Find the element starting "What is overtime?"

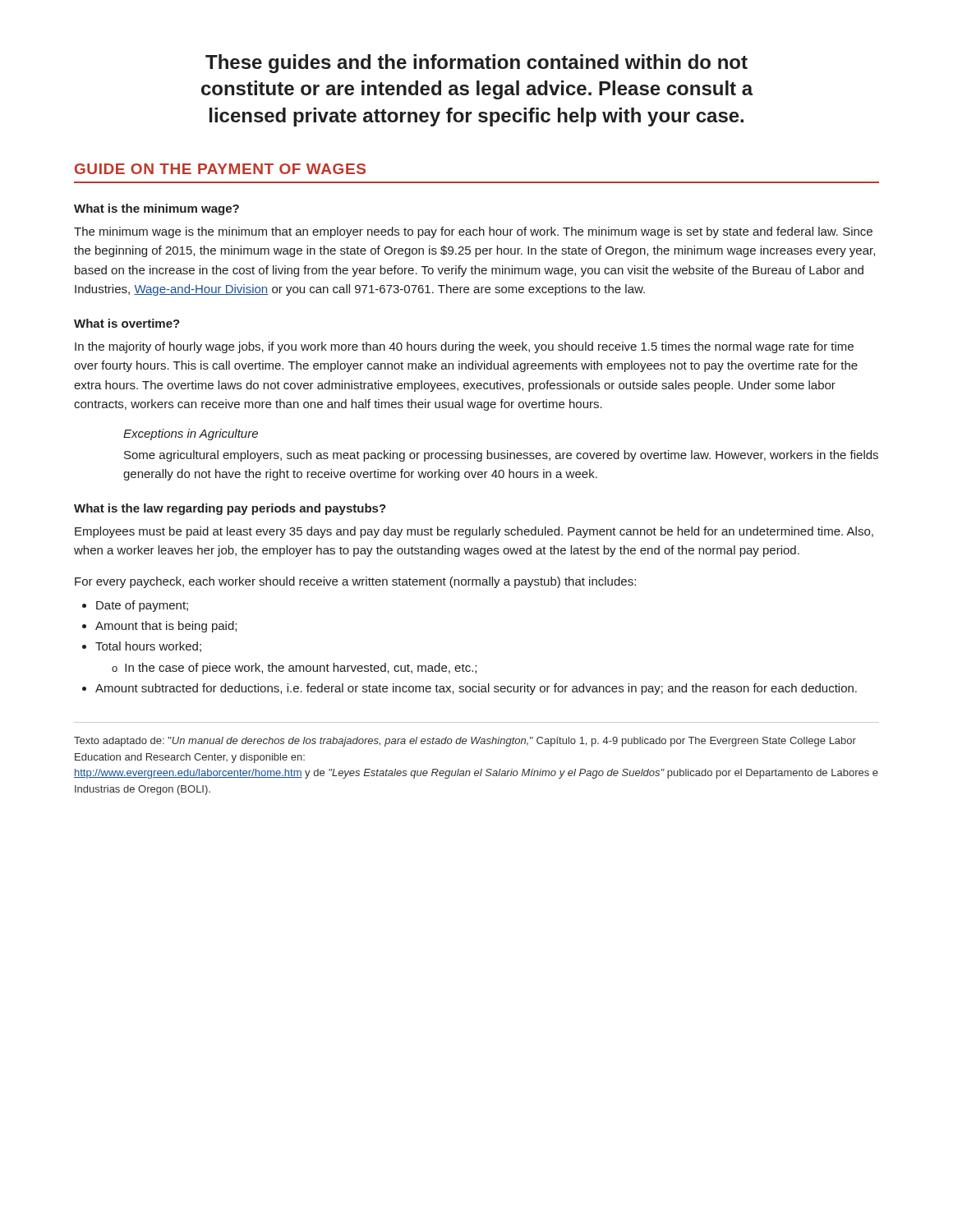tap(127, 323)
